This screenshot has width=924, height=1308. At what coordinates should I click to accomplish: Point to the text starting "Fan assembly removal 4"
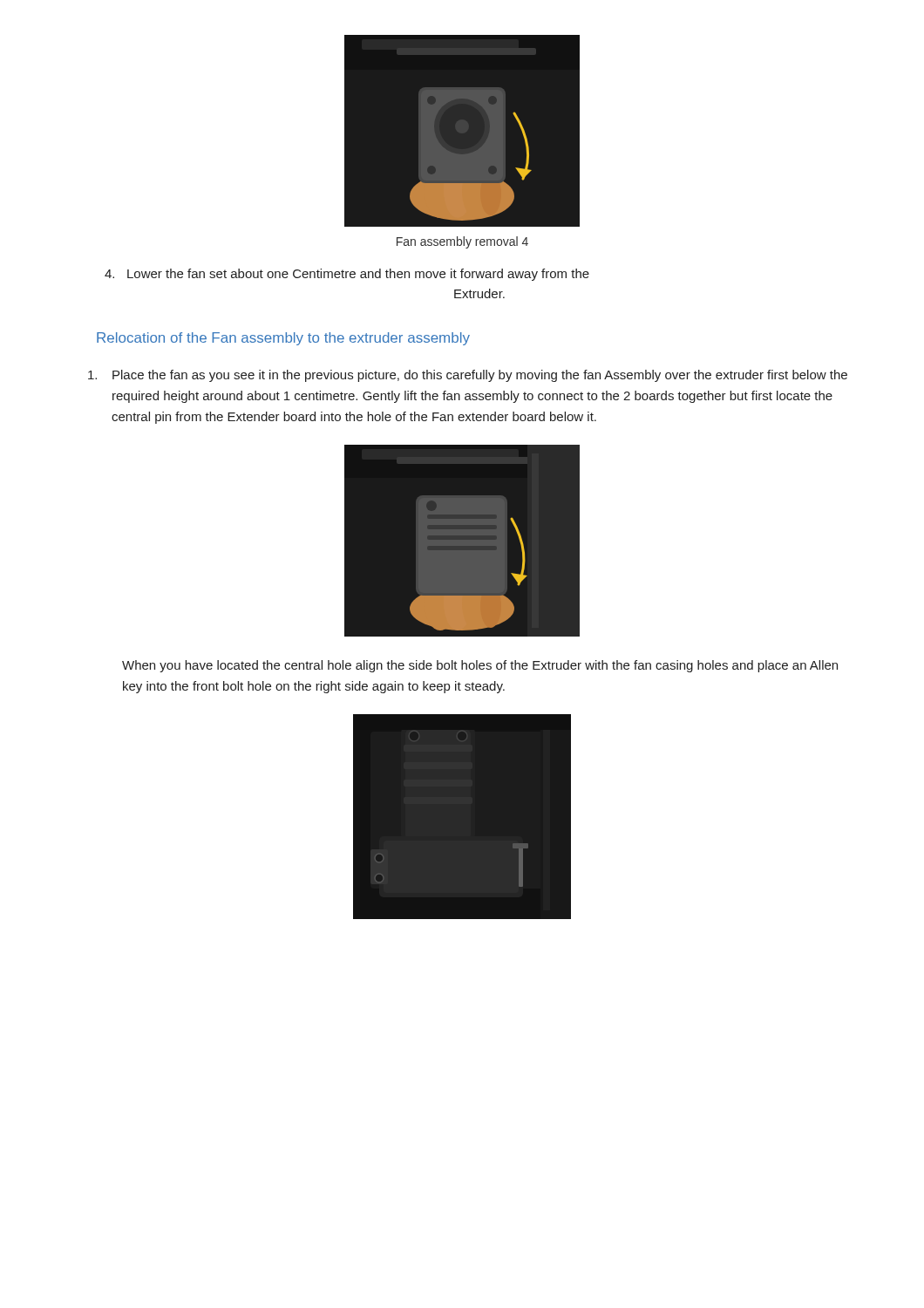point(462,242)
